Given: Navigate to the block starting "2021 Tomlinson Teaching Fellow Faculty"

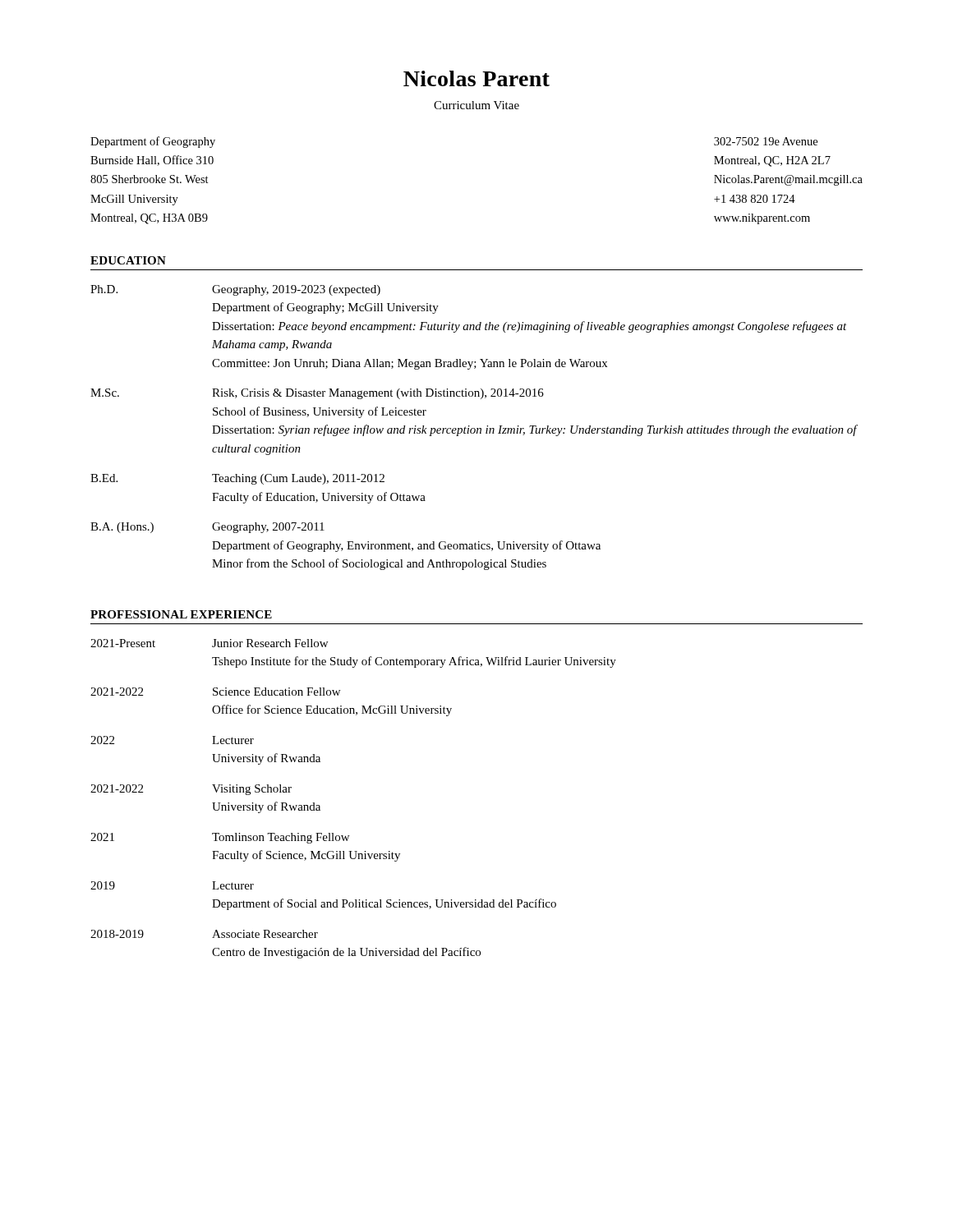Looking at the screenshot, I should (x=220, y=838).
